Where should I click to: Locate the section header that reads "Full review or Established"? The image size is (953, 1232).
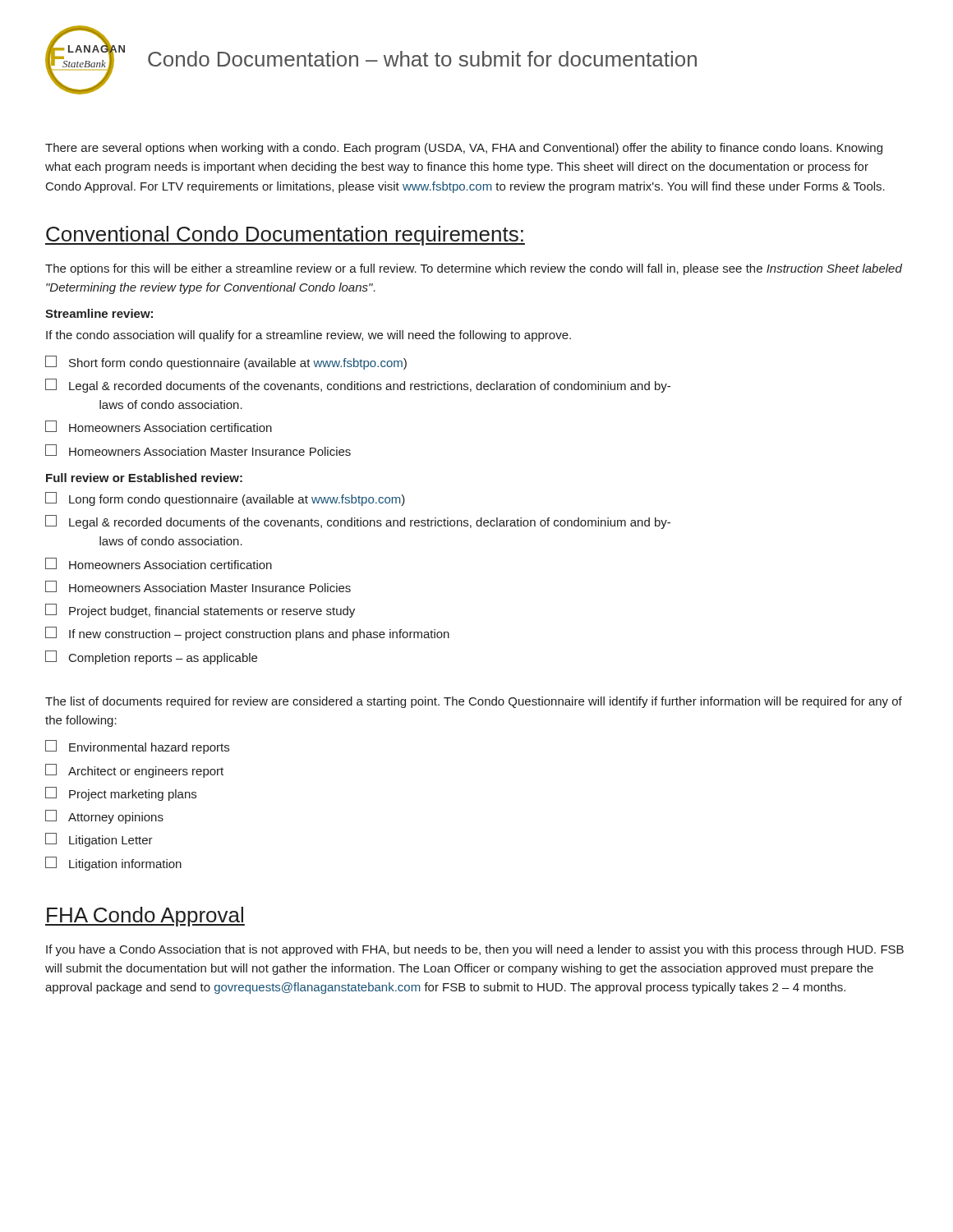[x=144, y=477]
